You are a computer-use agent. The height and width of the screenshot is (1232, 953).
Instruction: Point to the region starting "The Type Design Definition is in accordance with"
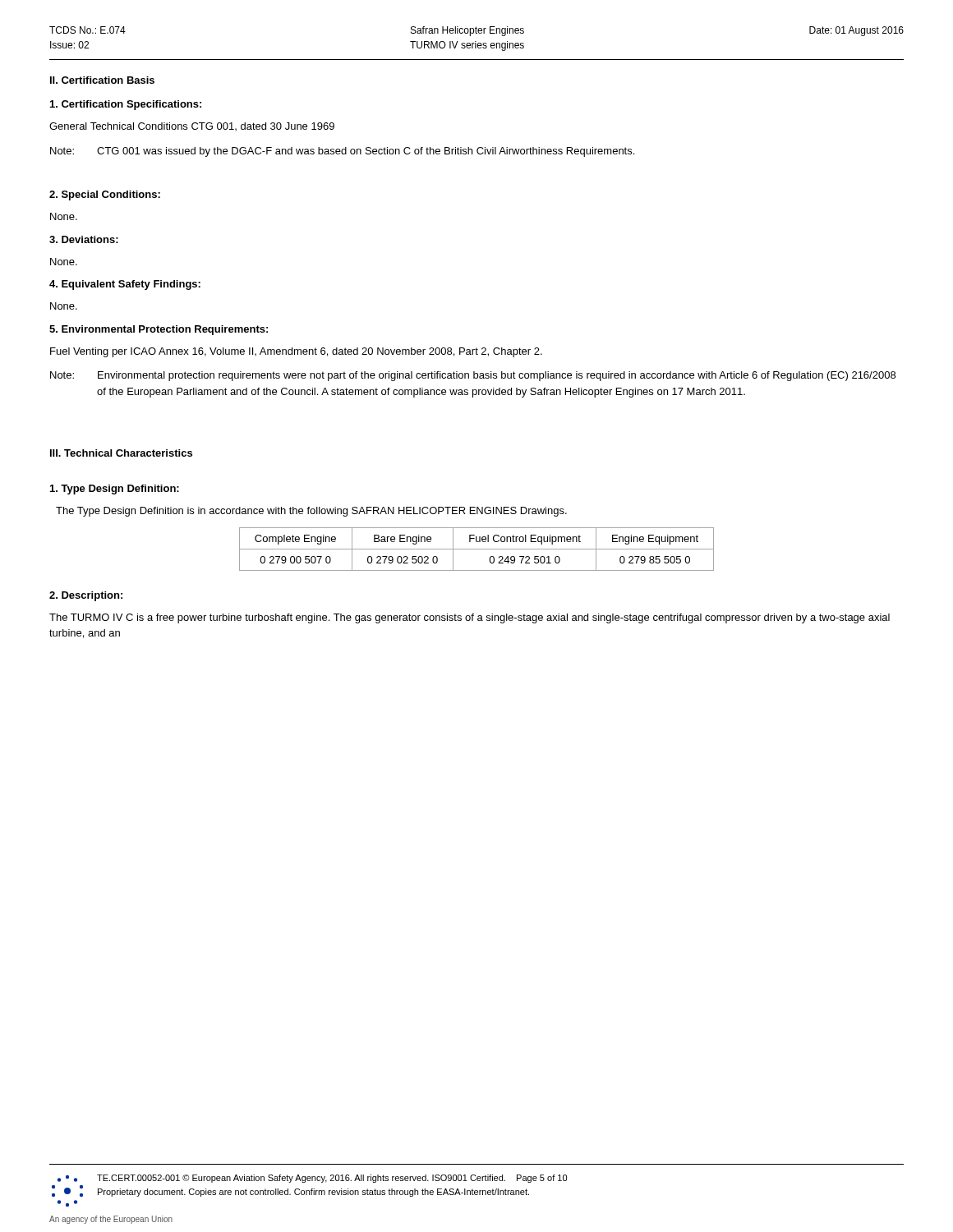(x=312, y=510)
